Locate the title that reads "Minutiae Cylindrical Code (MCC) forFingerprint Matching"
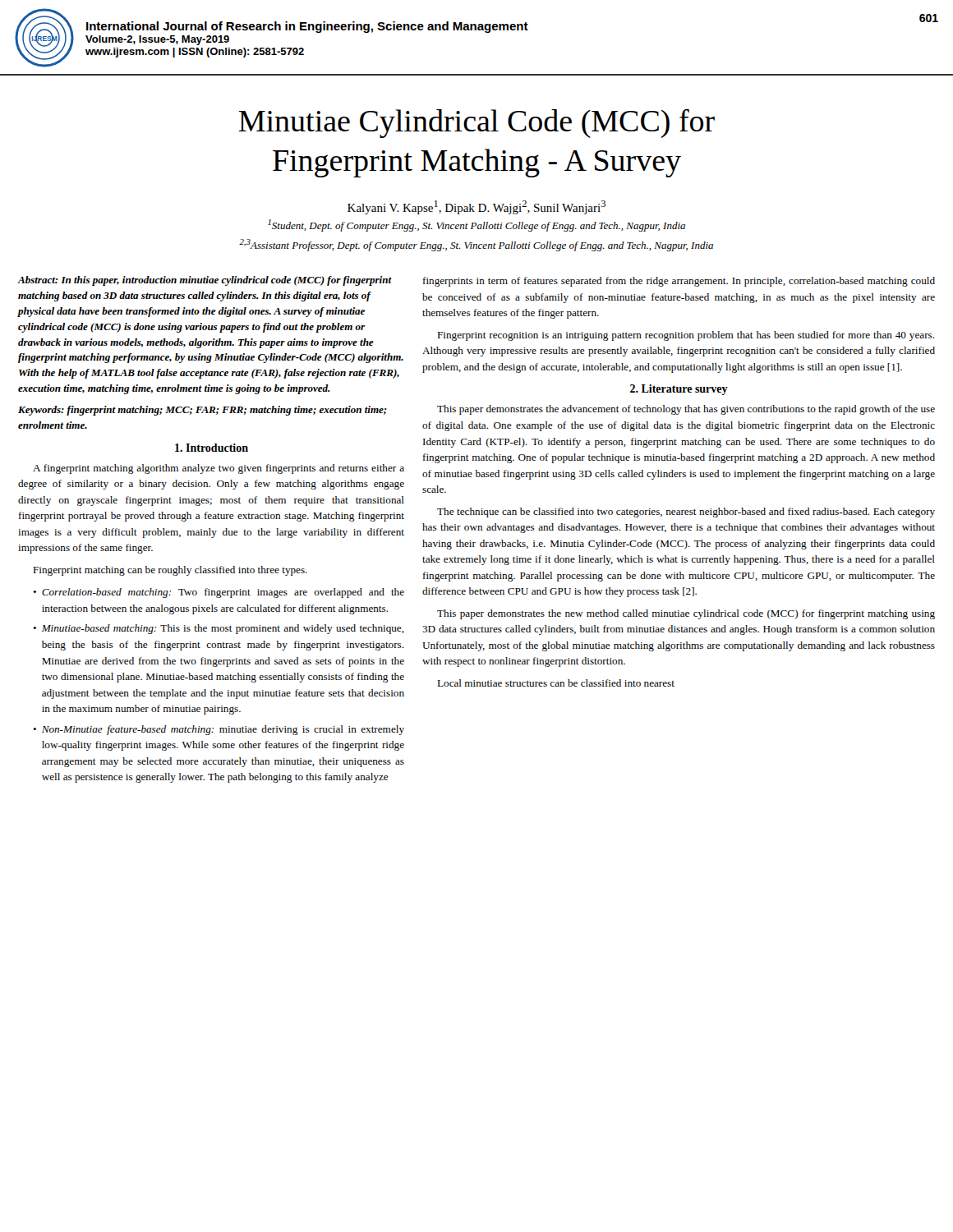This screenshot has height=1232, width=953. coord(476,141)
